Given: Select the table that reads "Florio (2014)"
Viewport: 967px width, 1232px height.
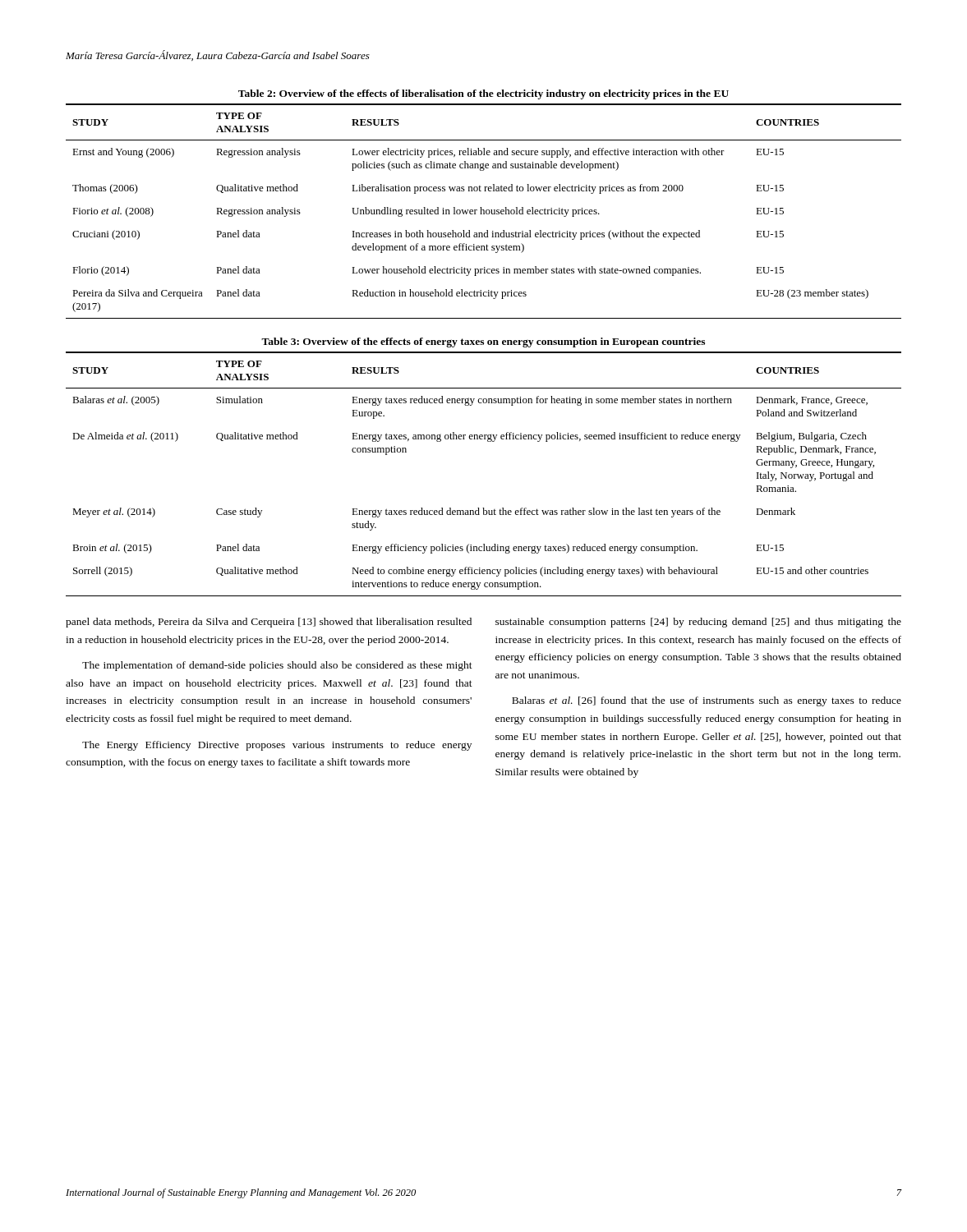Looking at the screenshot, I should [x=484, y=211].
